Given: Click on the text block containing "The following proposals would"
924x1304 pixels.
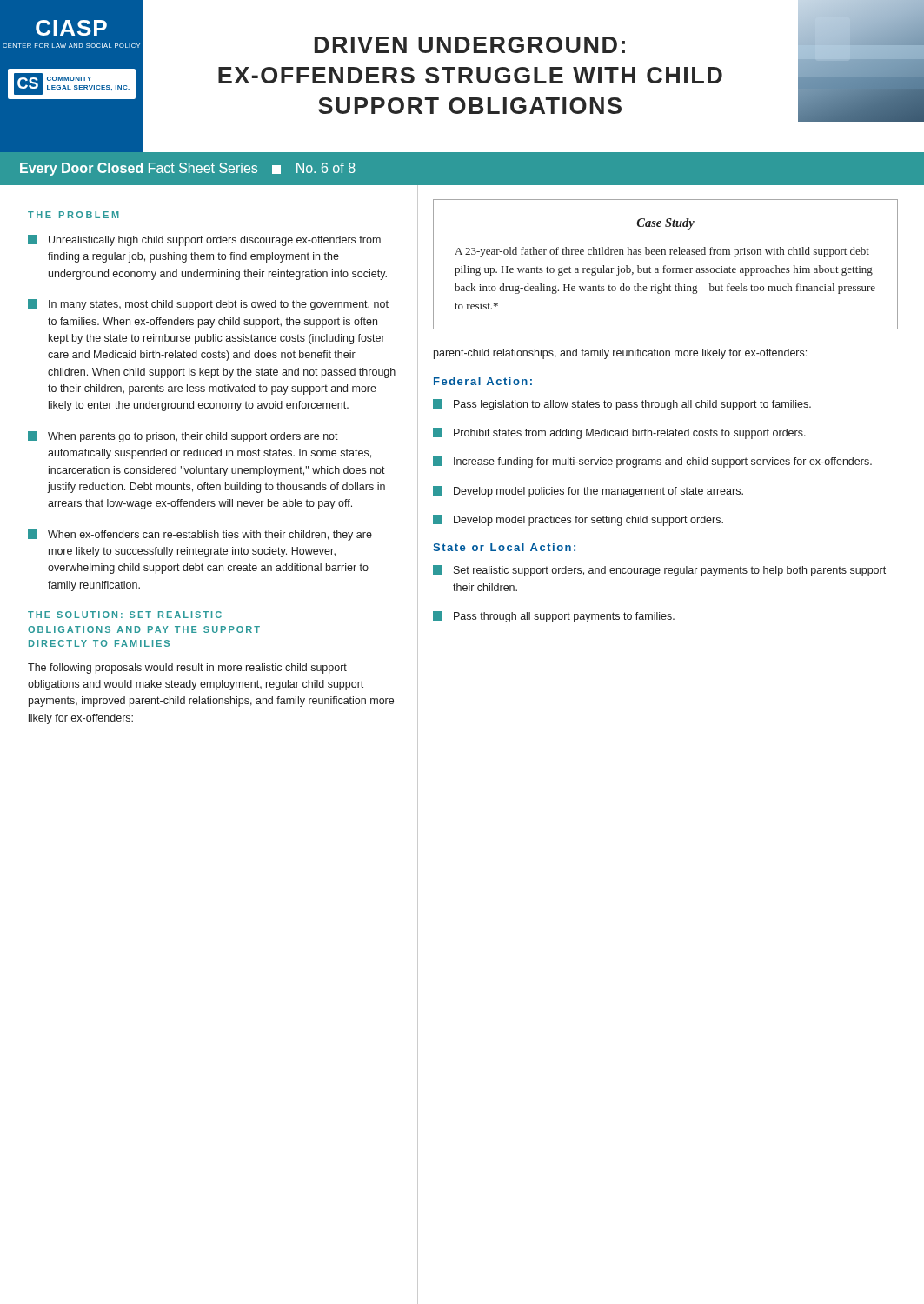Looking at the screenshot, I should click(211, 693).
